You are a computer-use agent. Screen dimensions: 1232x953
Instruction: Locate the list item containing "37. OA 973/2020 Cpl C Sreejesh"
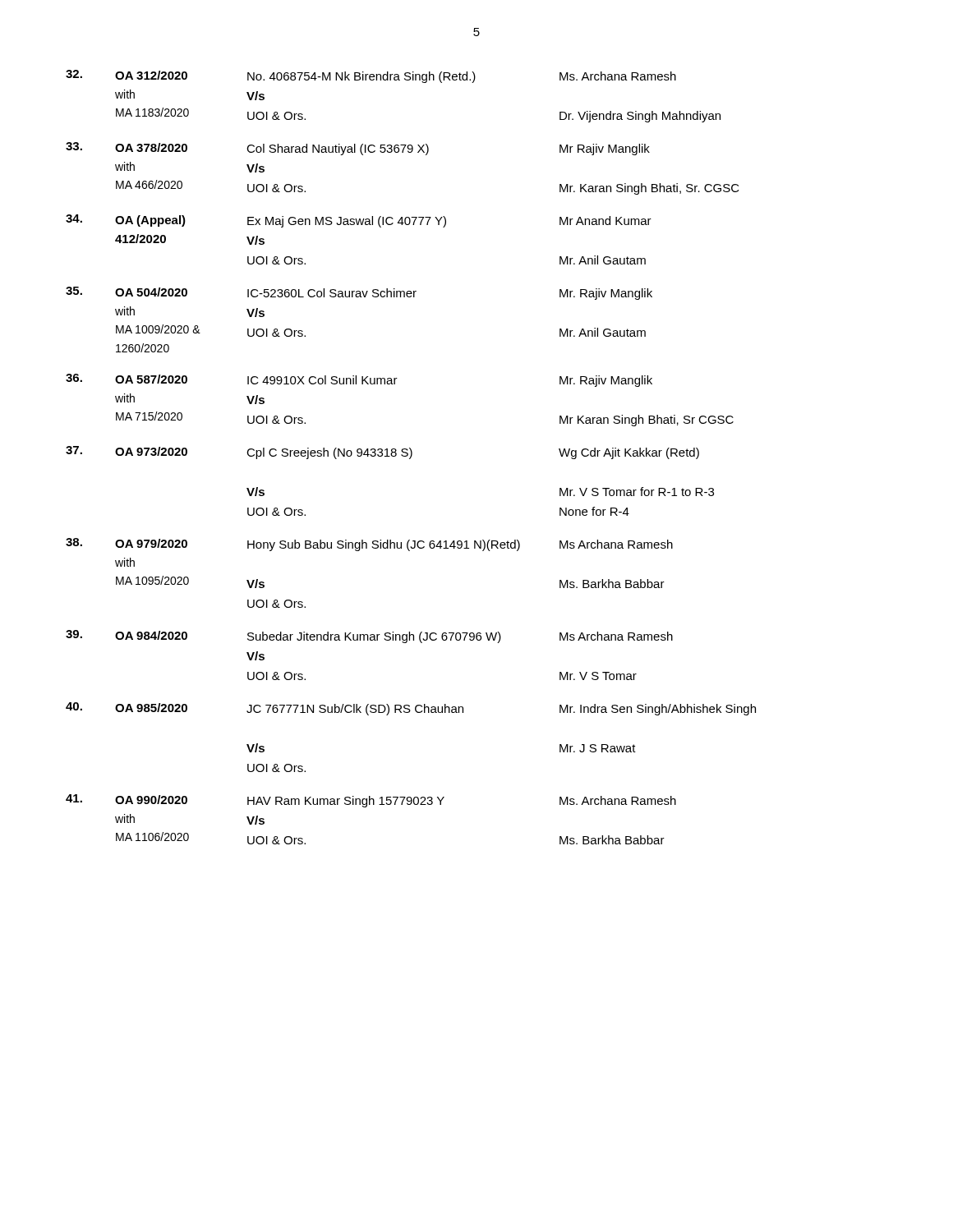[382, 453]
